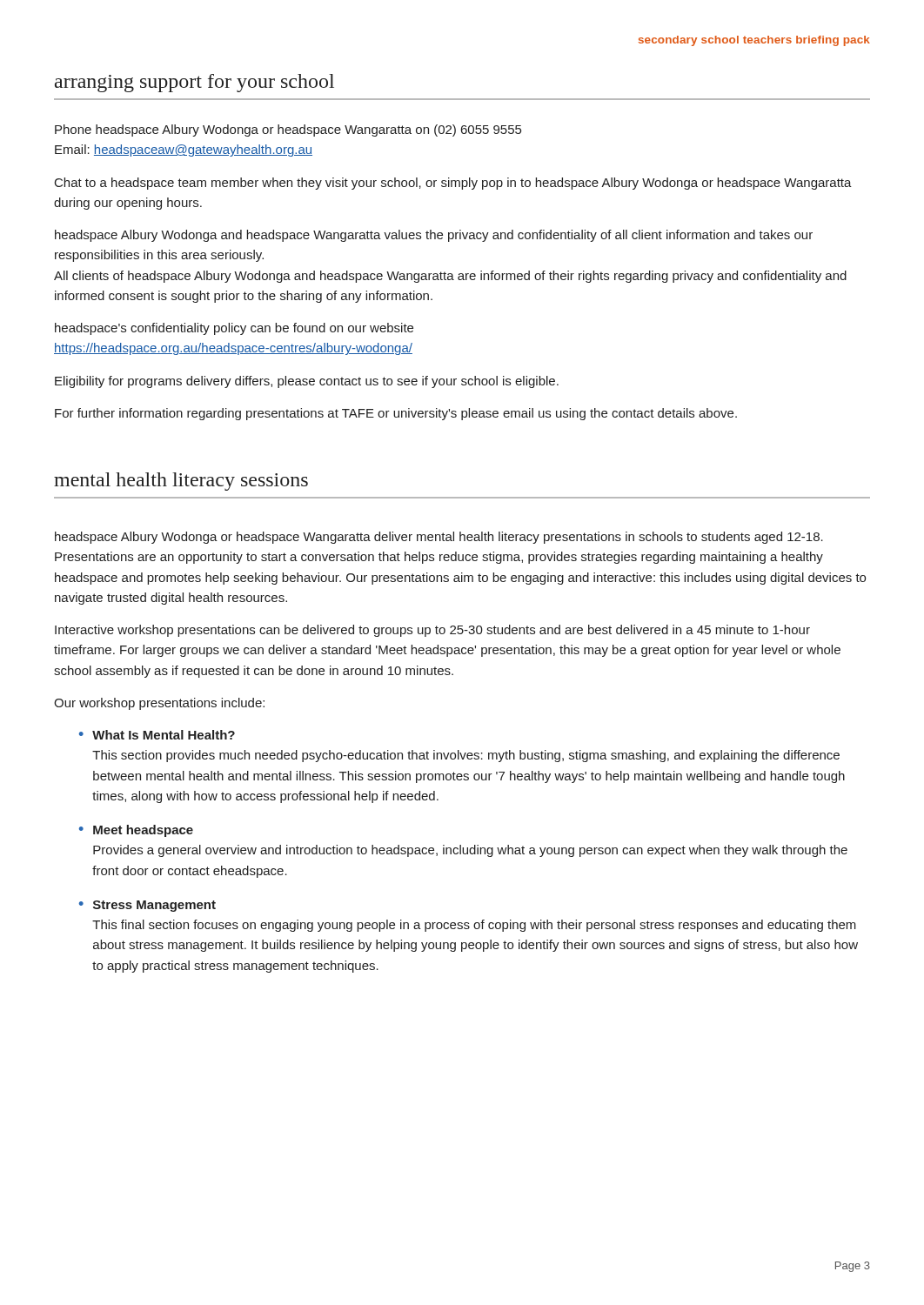Find the passage starting "Interactive workshop presentations can be delivered"
The image size is (924, 1305).
(447, 650)
